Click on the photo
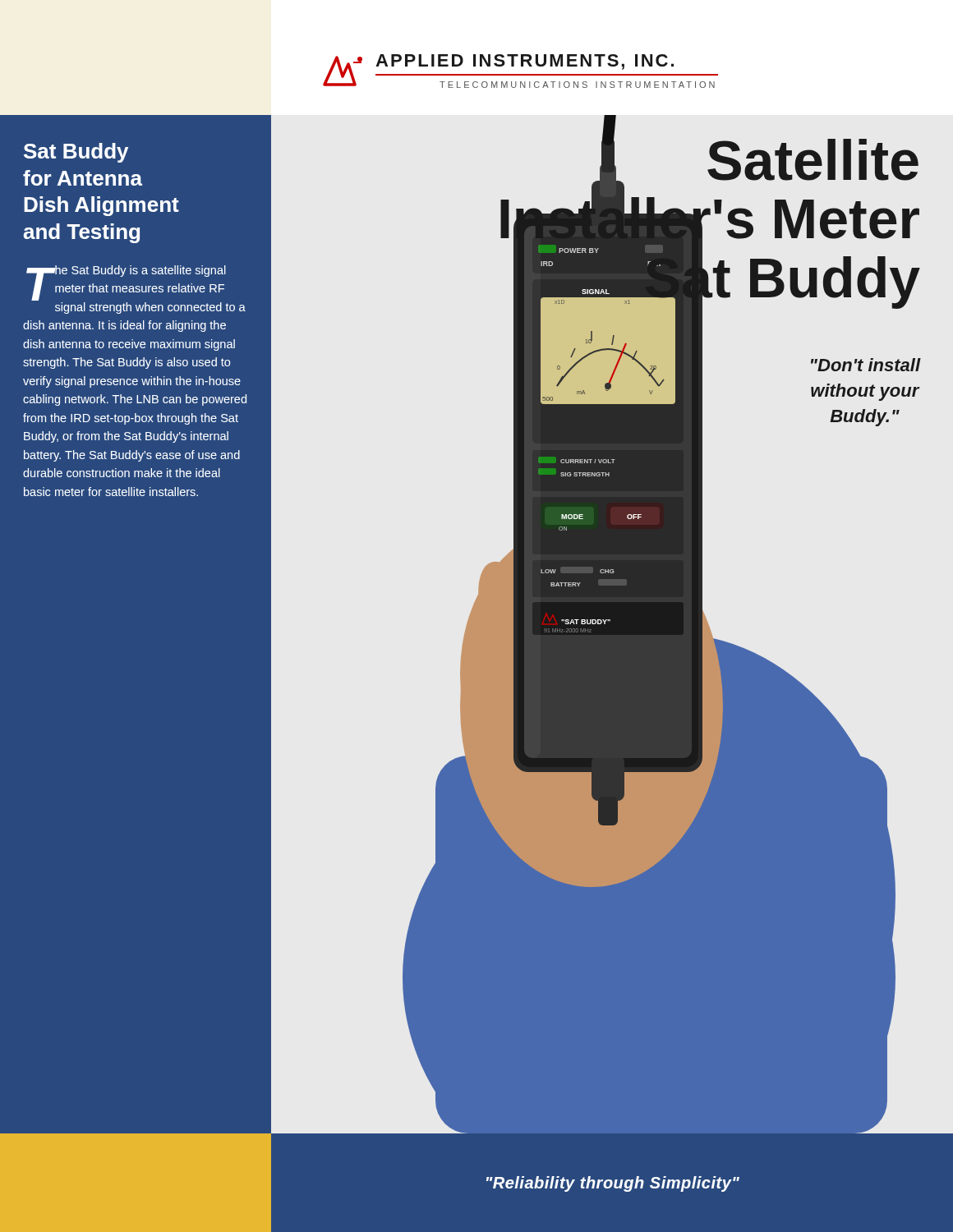 click(x=612, y=624)
